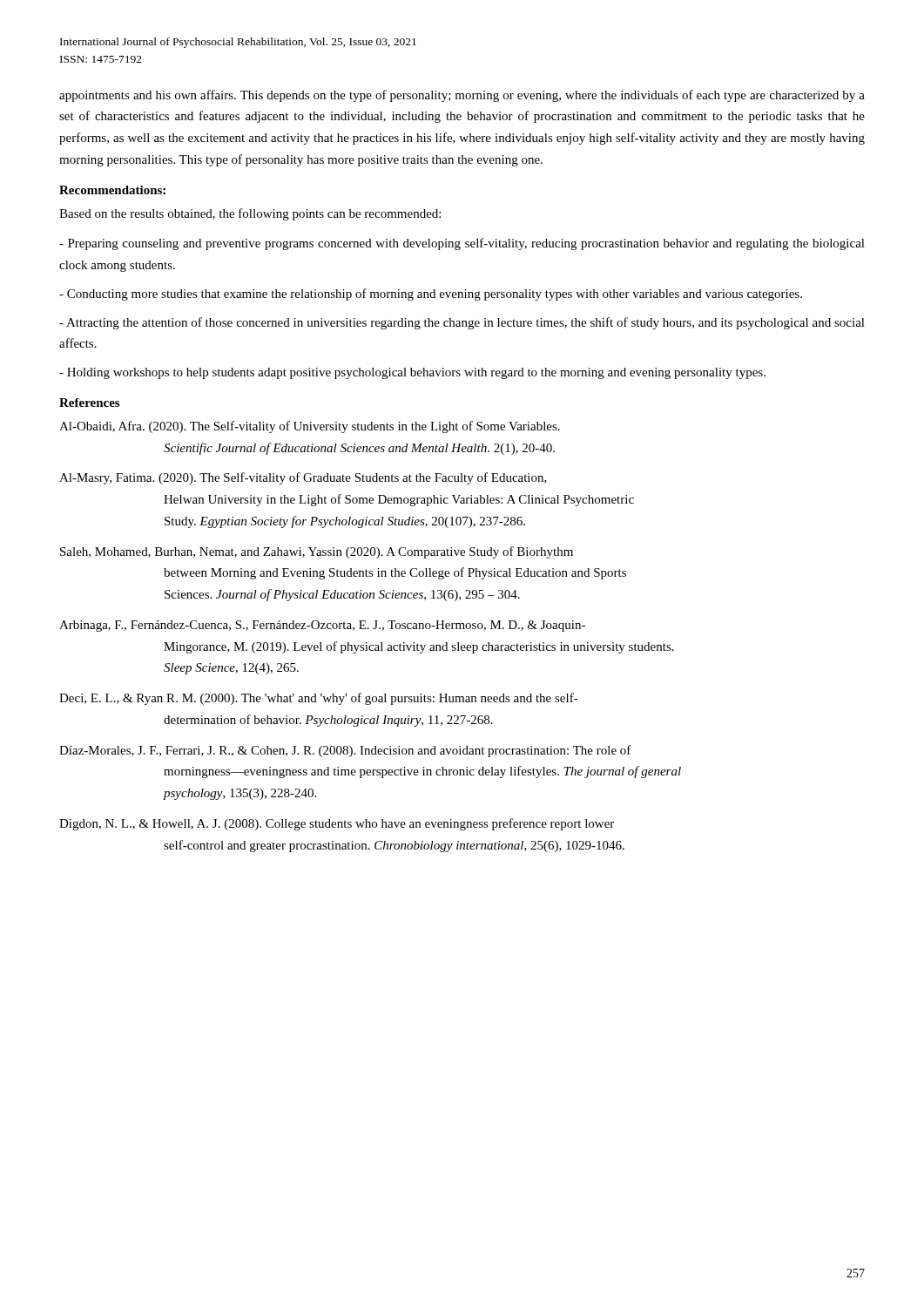Screen dimensions: 1307x924
Task: Click on the list item containing "Conducting more studies that examine"
Action: point(431,293)
